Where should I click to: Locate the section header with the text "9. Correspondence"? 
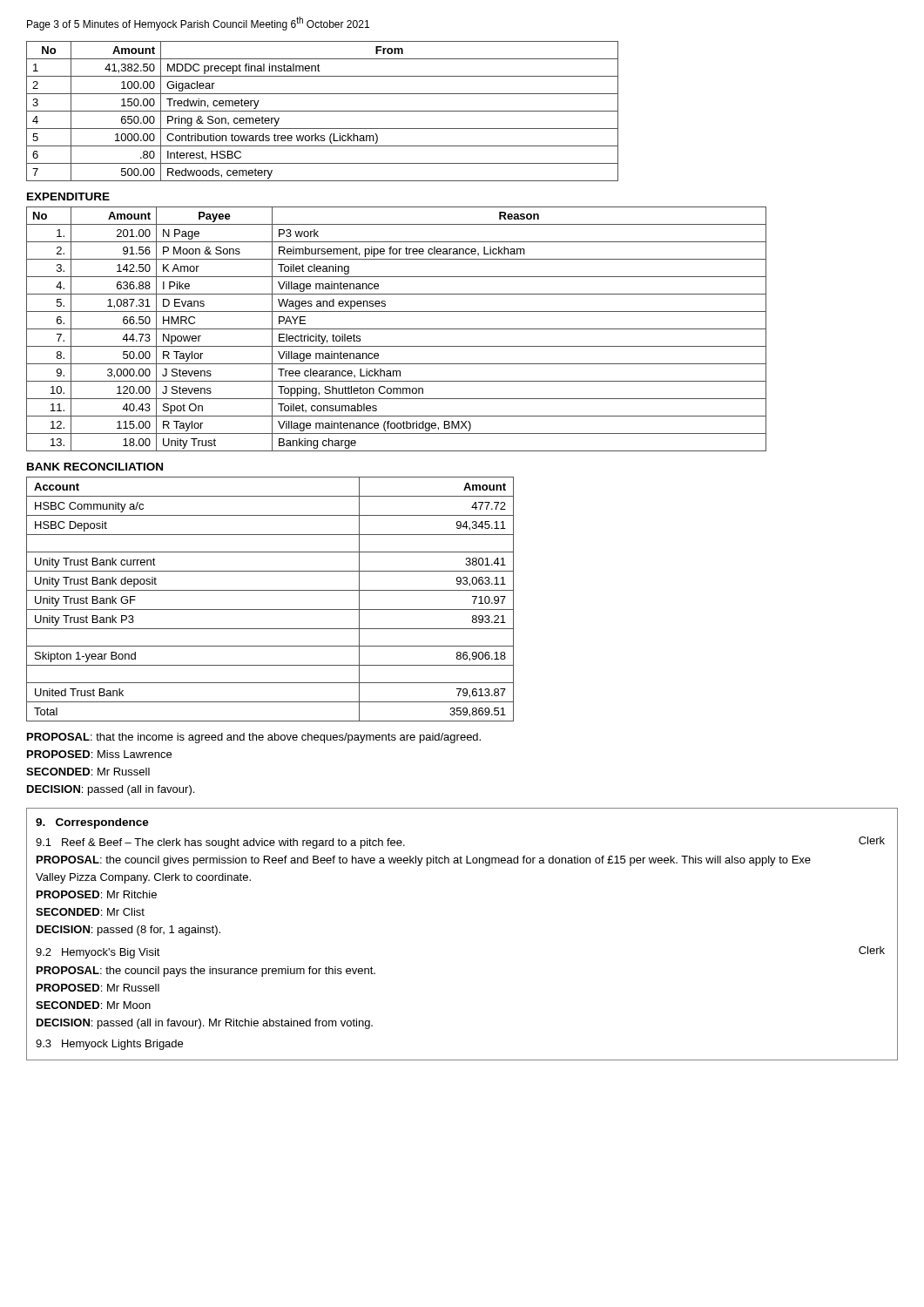click(92, 822)
